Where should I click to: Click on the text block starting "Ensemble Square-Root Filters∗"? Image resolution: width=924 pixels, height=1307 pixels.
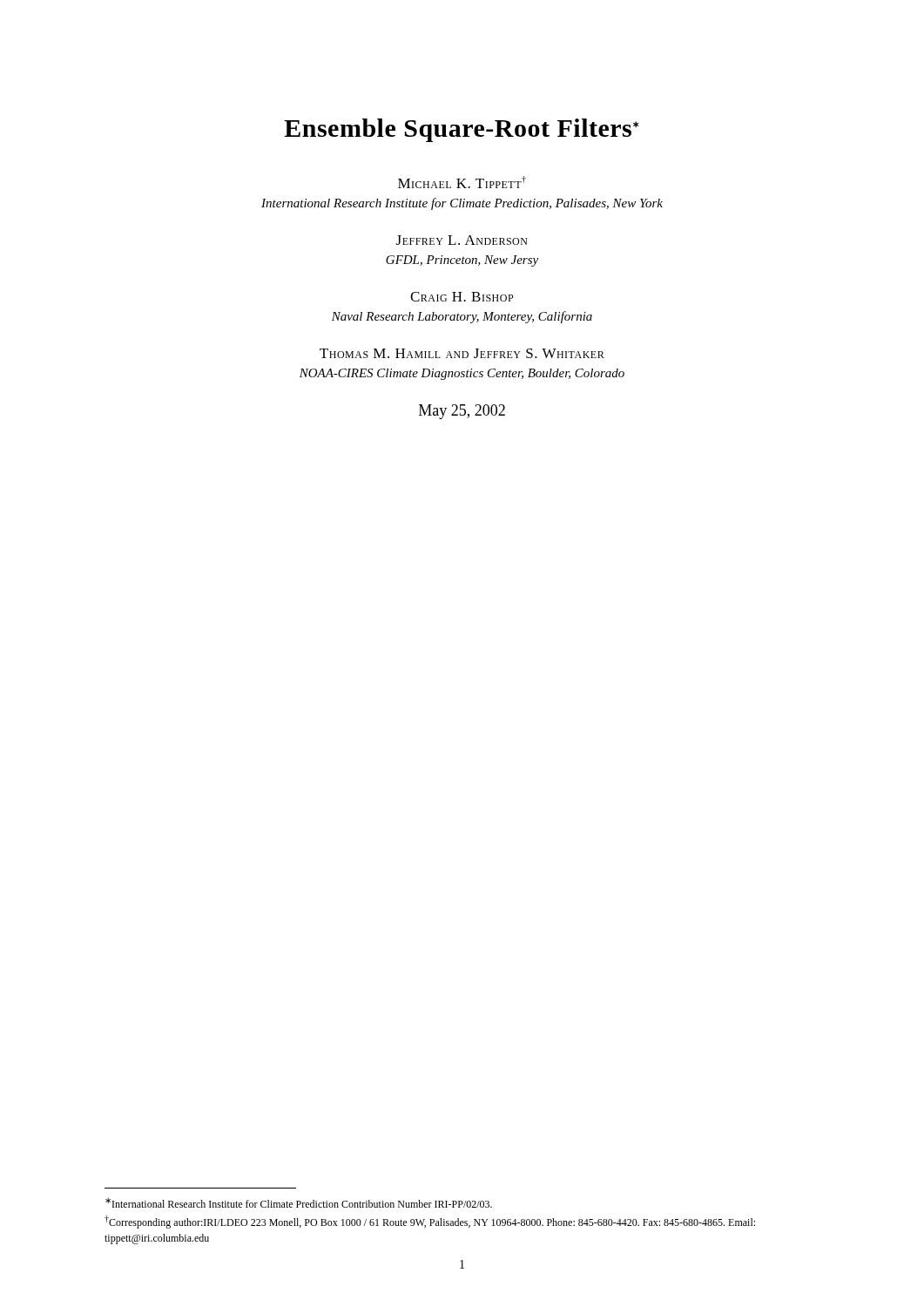[x=462, y=128]
